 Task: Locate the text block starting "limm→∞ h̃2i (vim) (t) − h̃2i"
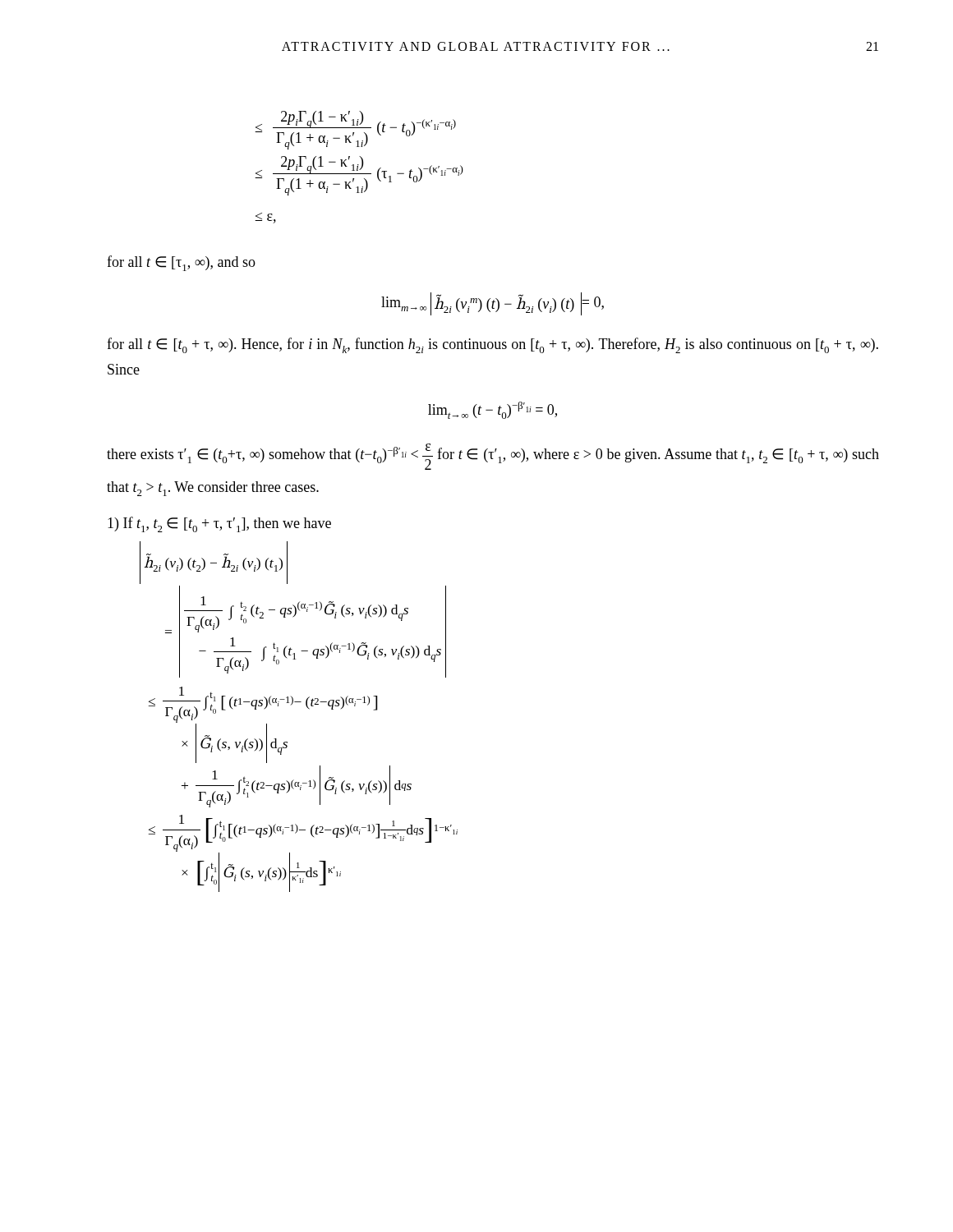493,303
